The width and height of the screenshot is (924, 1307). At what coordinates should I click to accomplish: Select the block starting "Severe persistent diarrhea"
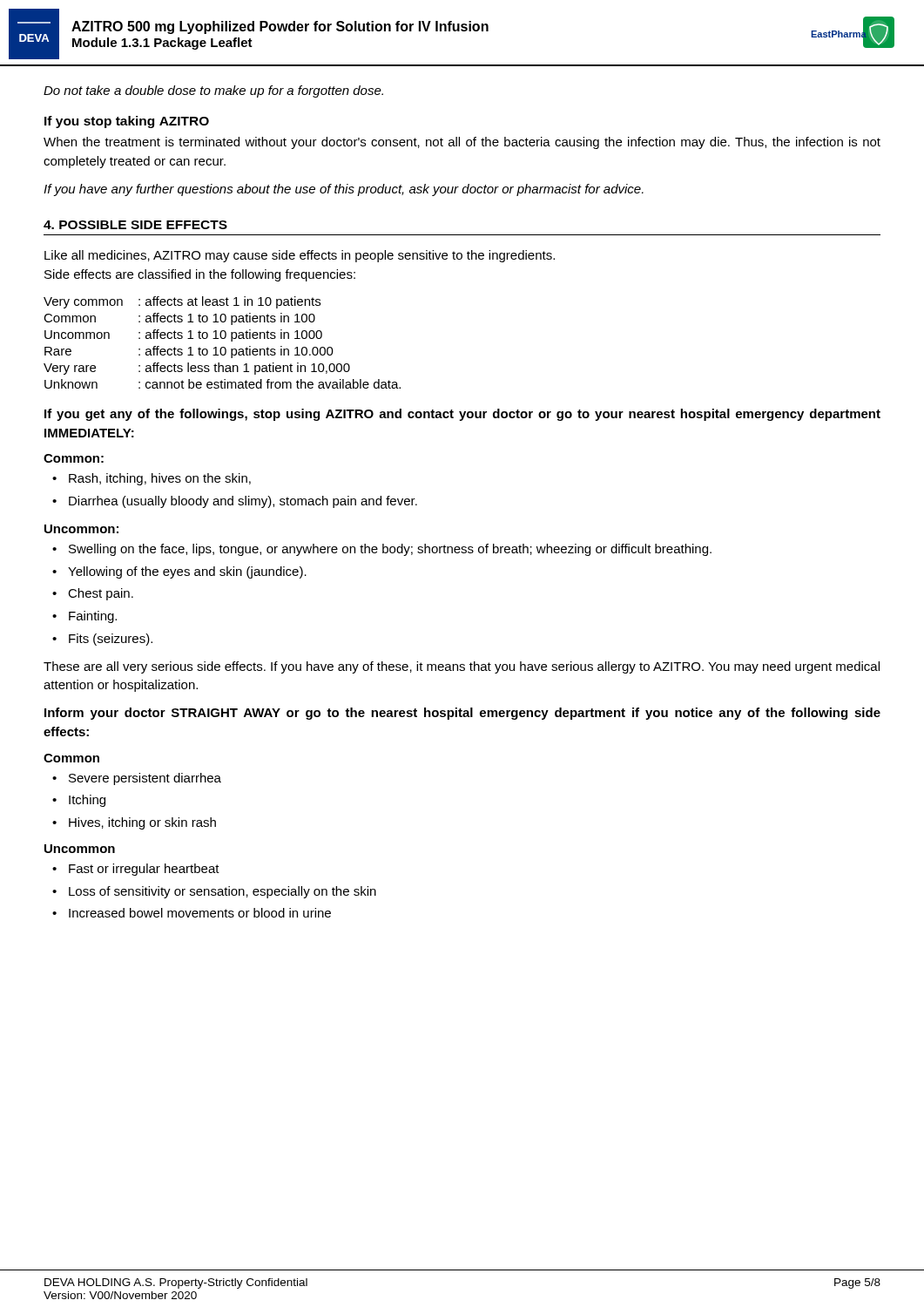(145, 777)
